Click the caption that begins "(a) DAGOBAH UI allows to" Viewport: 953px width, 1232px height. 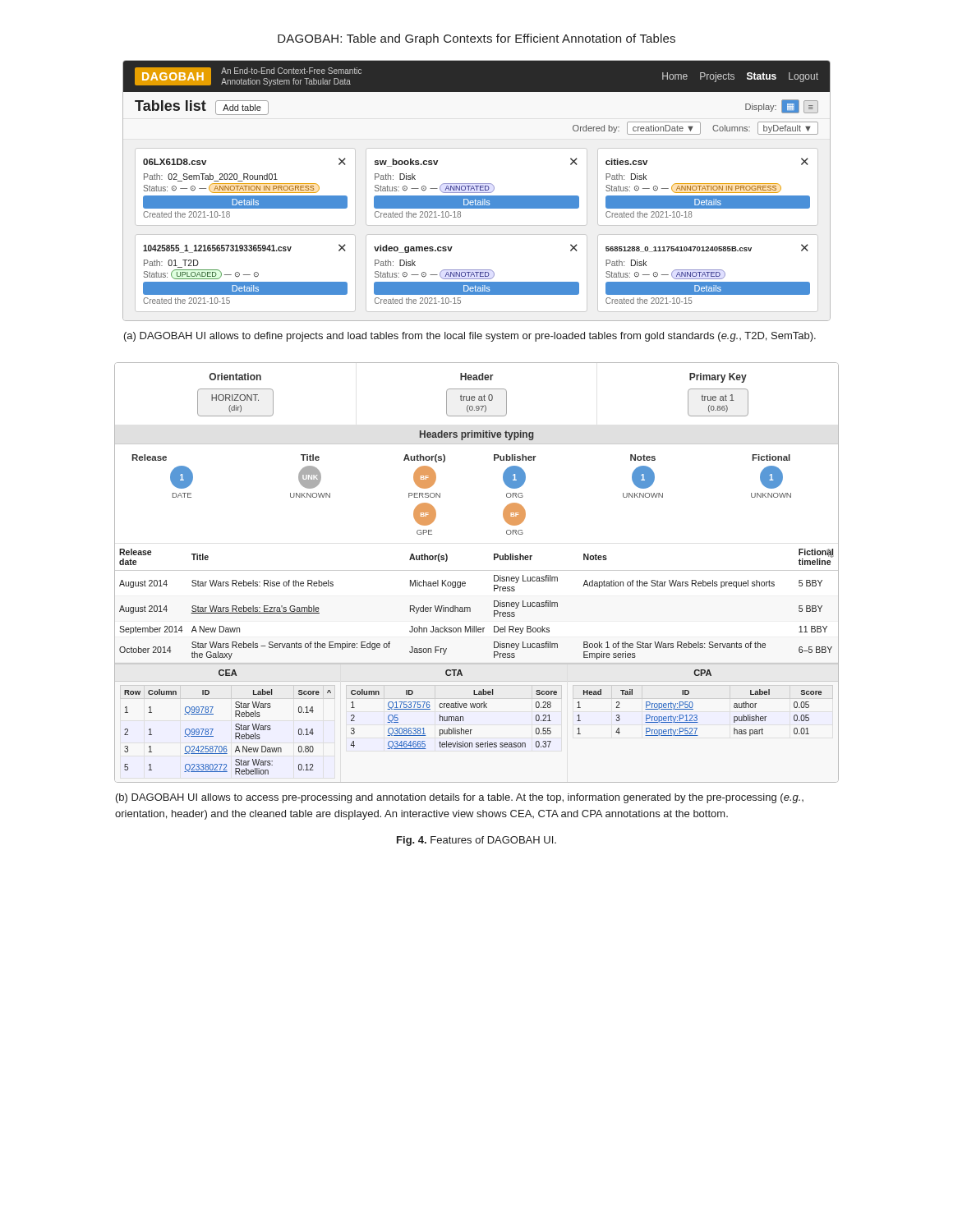(x=470, y=335)
